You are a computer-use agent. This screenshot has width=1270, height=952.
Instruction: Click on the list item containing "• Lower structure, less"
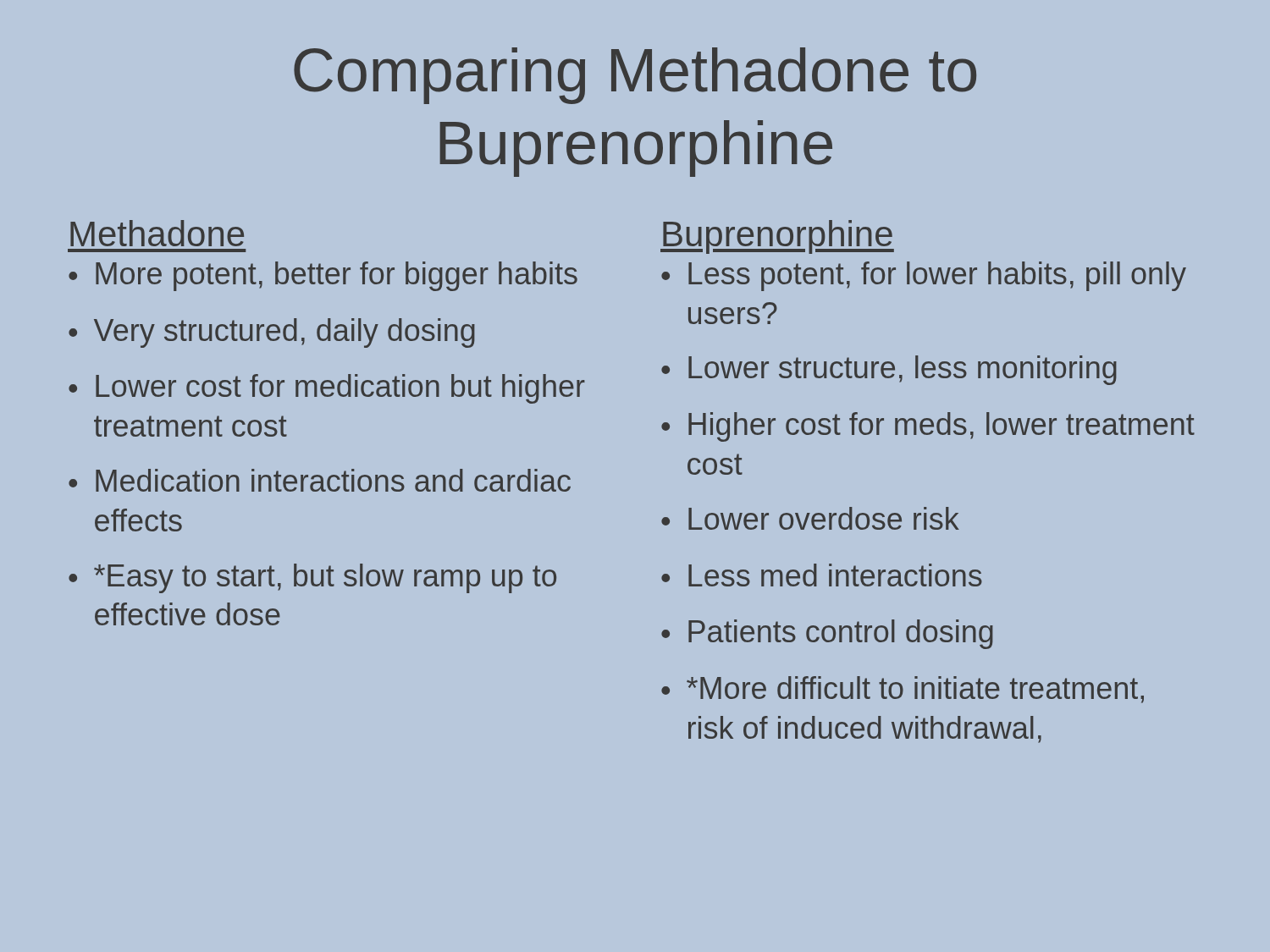point(889,370)
